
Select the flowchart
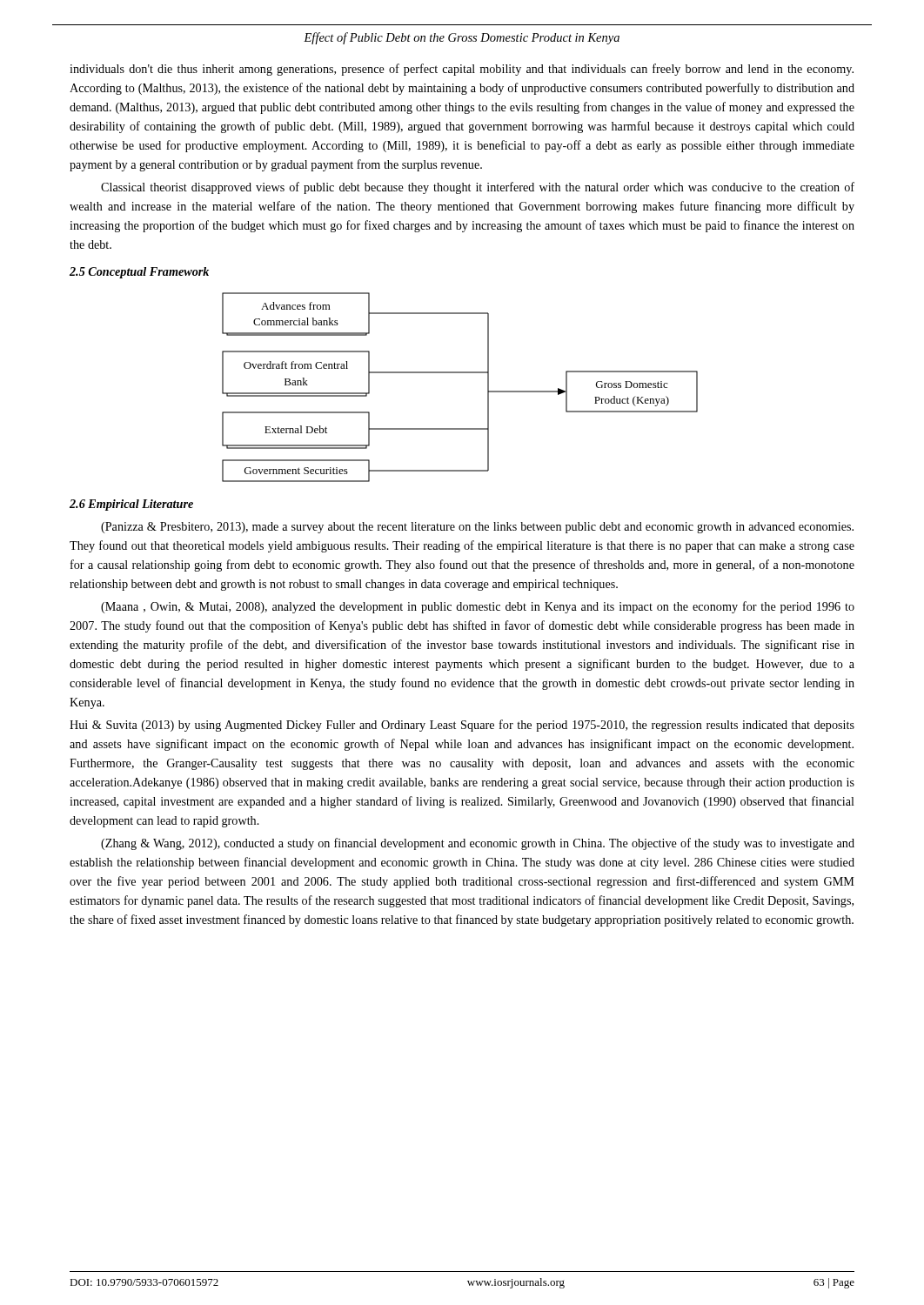[462, 386]
